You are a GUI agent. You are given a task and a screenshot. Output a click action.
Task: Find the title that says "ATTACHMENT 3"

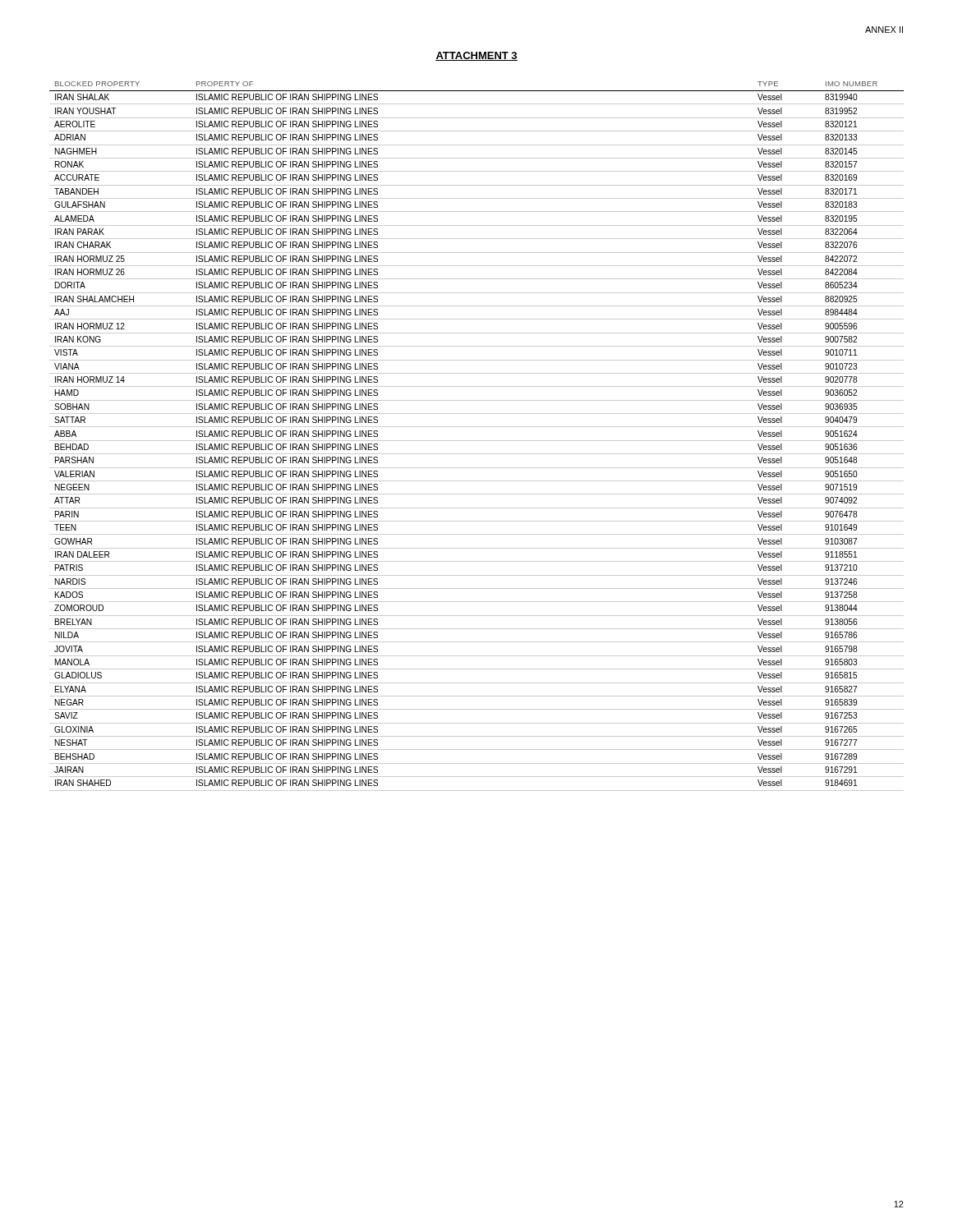[x=476, y=55]
